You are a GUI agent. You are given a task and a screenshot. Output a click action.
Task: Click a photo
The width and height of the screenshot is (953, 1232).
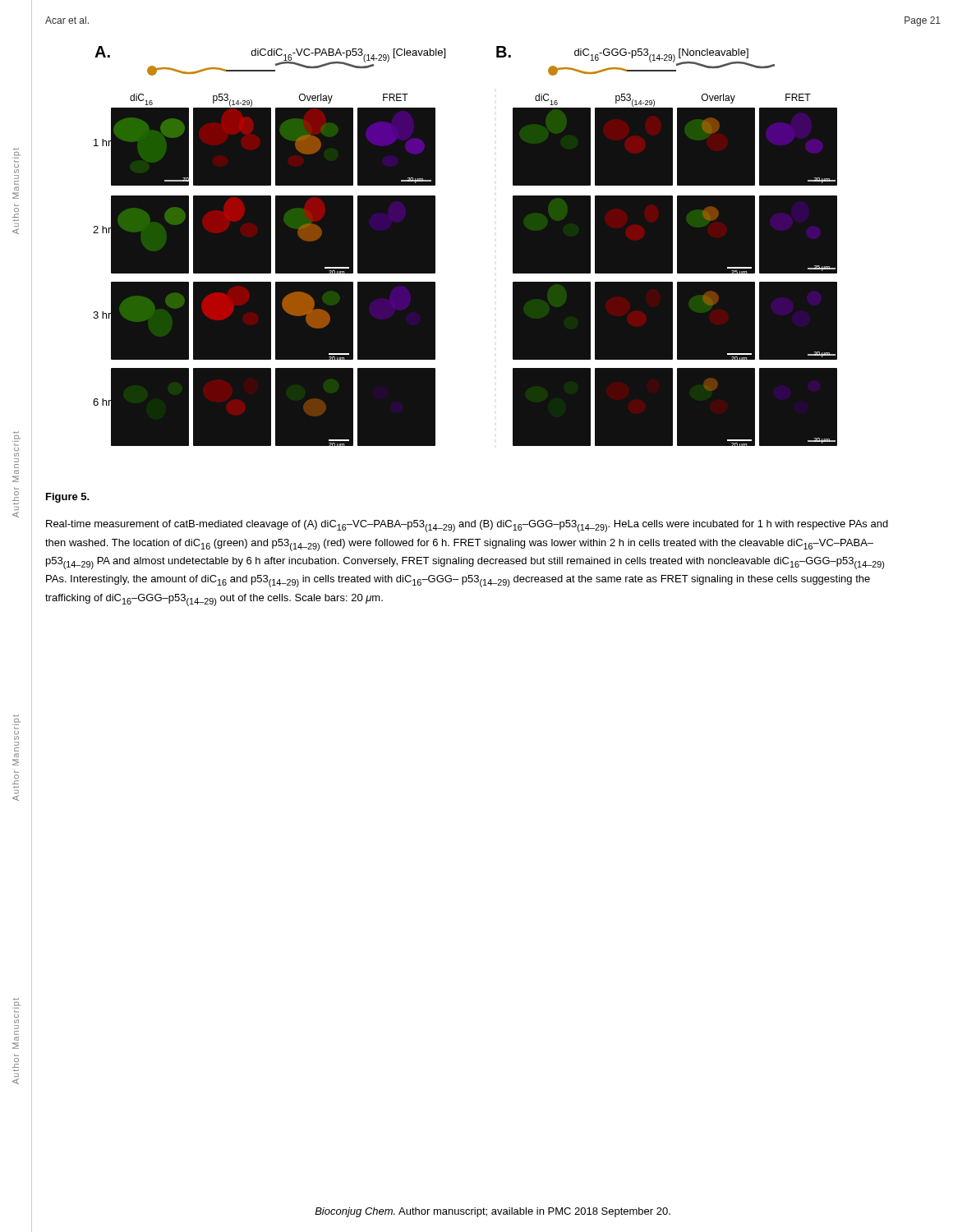click(493, 254)
